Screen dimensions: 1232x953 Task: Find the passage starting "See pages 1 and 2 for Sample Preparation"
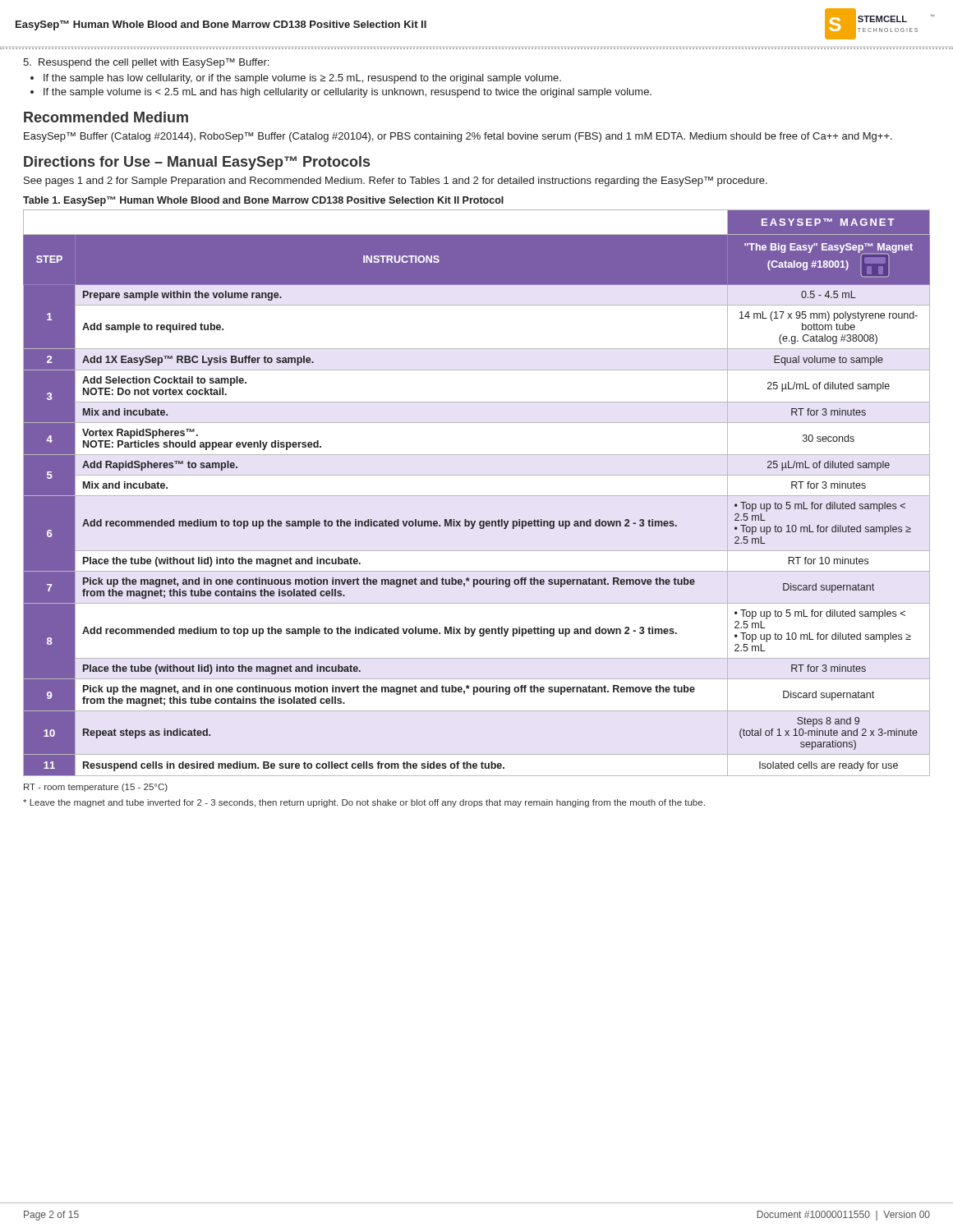coord(395,180)
